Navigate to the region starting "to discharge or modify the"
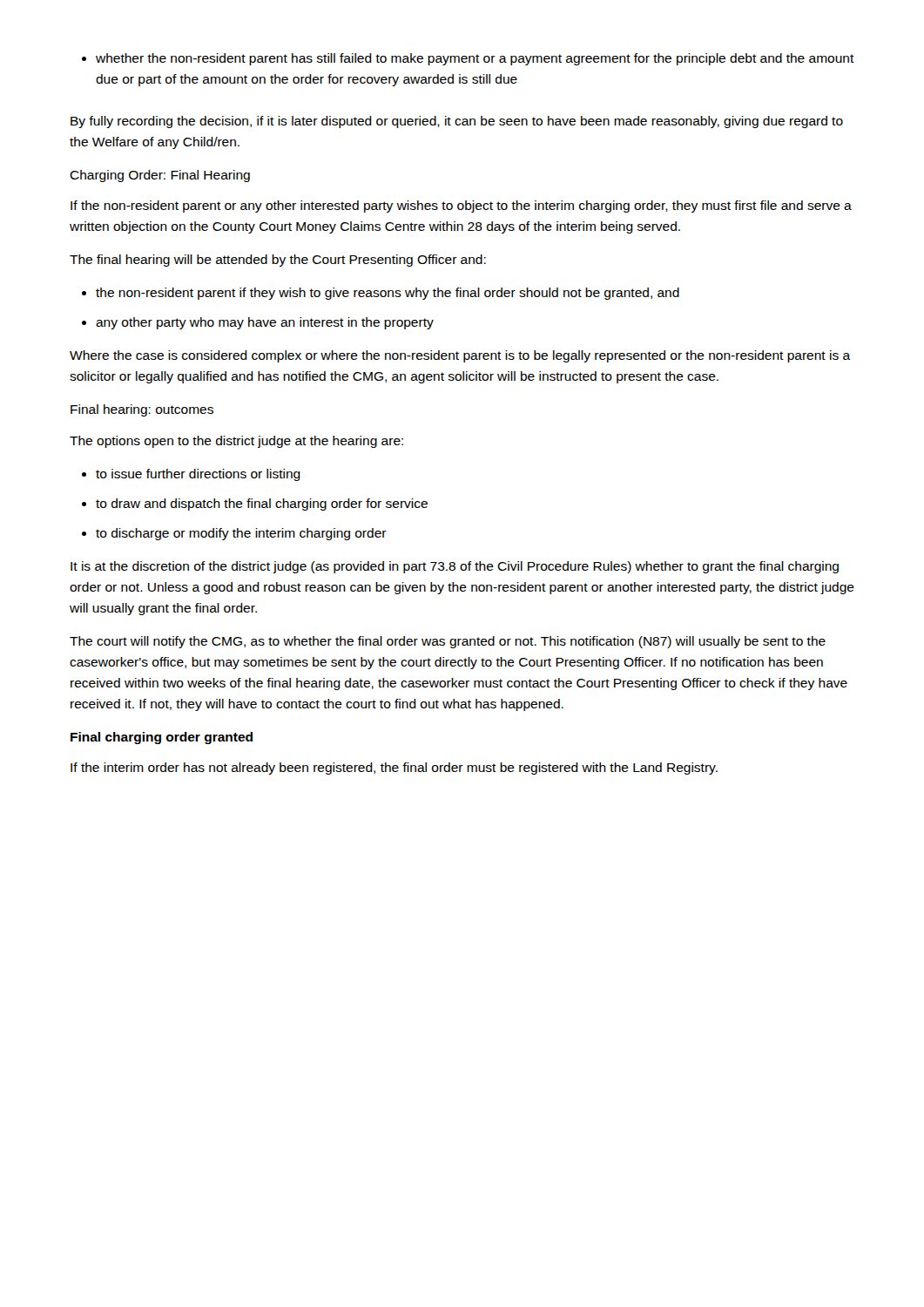This screenshot has width=924, height=1307. point(241,534)
